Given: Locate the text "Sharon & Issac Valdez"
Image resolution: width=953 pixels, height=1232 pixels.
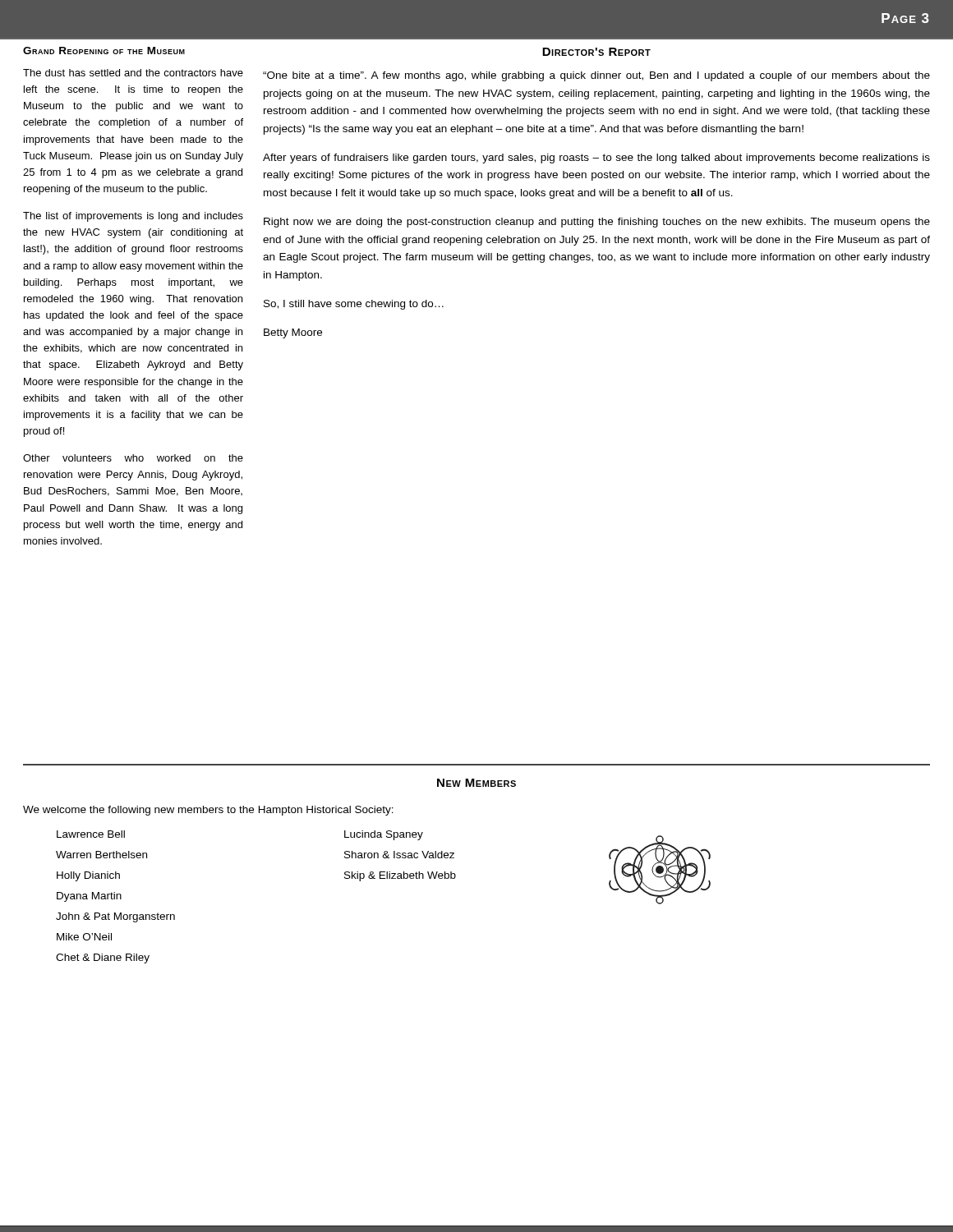Looking at the screenshot, I should (x=399, y=855).
